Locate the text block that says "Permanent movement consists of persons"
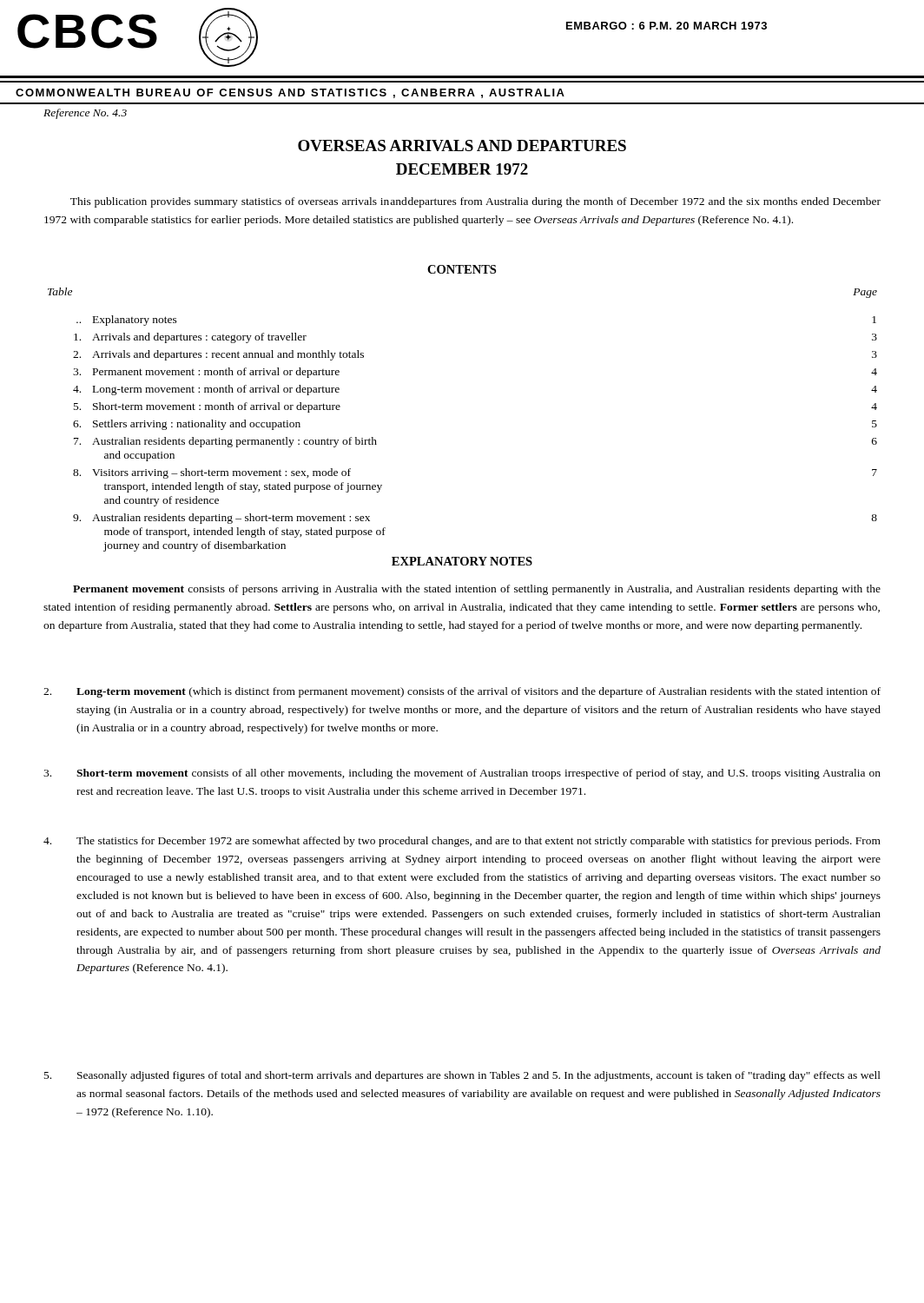This screenshot has width=924, height=1303. pyautogui.click(x=462, y=607)
